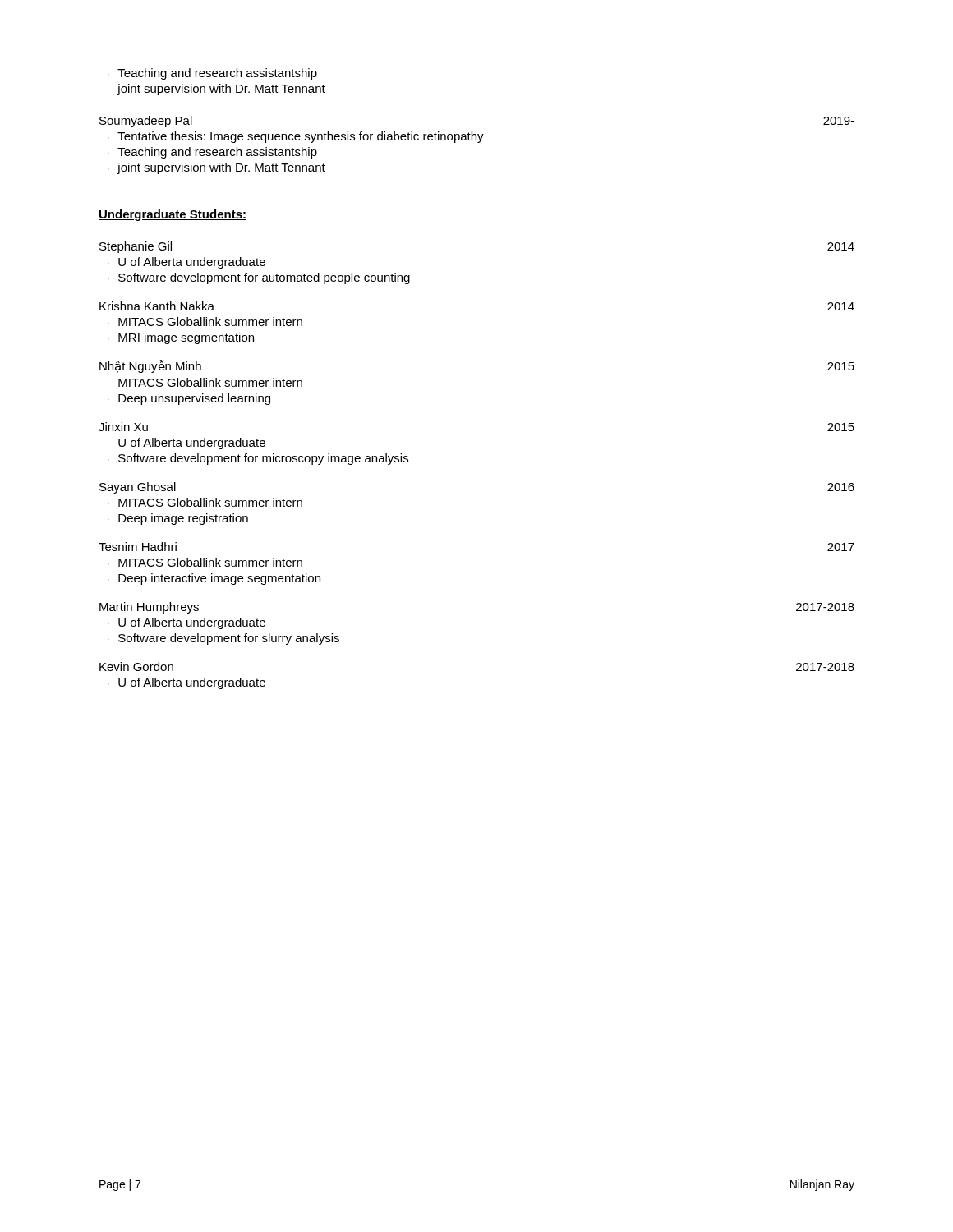Navigate to the passage starting "Undergraduate Students:"

click(x=172, y=214)
